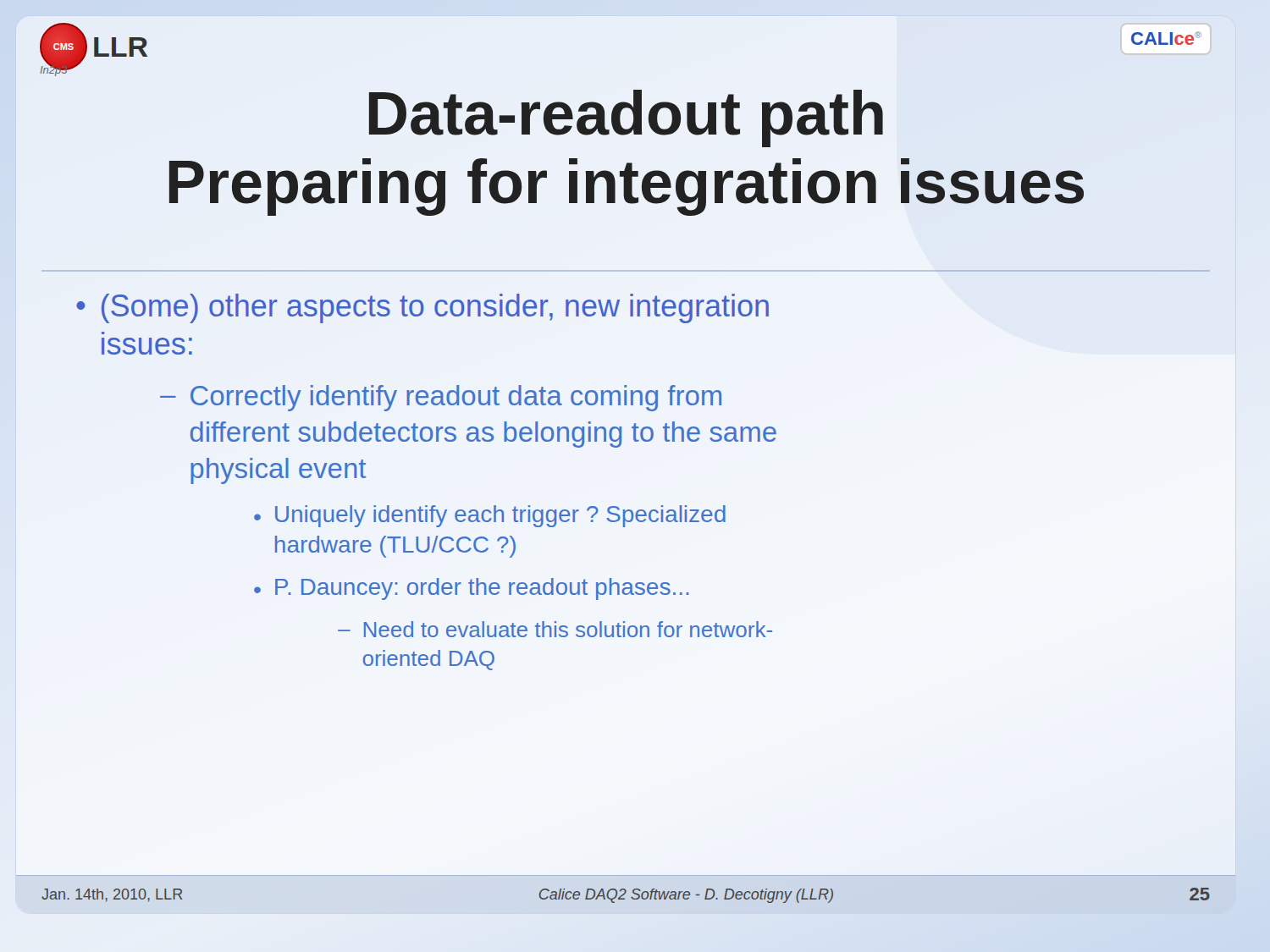The height and width of the screenshot is (952, 1270).
Task: Find the block on this page that starts "• (Some) other"
Action: coord(423,325)
